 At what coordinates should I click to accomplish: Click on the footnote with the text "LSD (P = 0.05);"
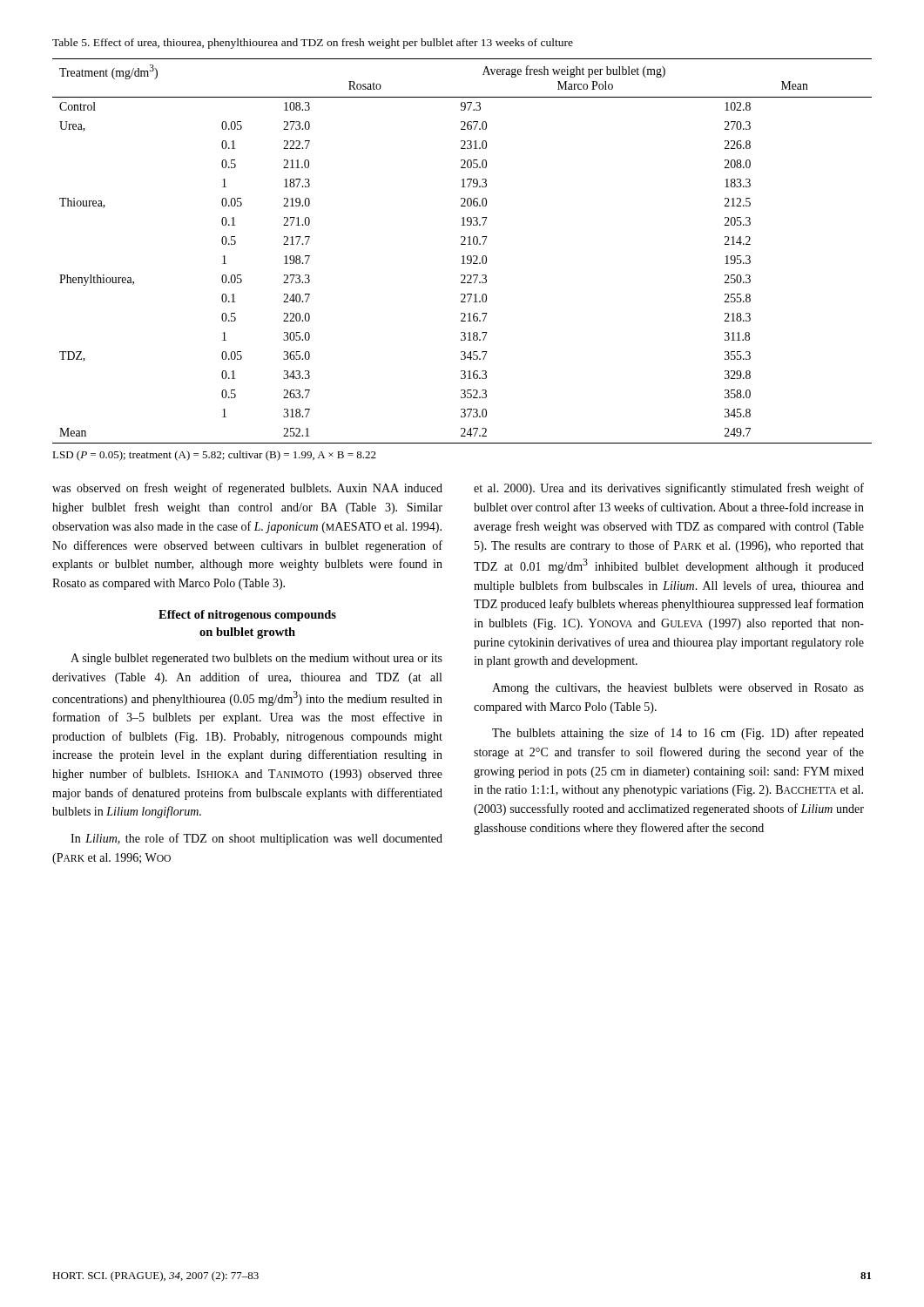pos(214,455)
